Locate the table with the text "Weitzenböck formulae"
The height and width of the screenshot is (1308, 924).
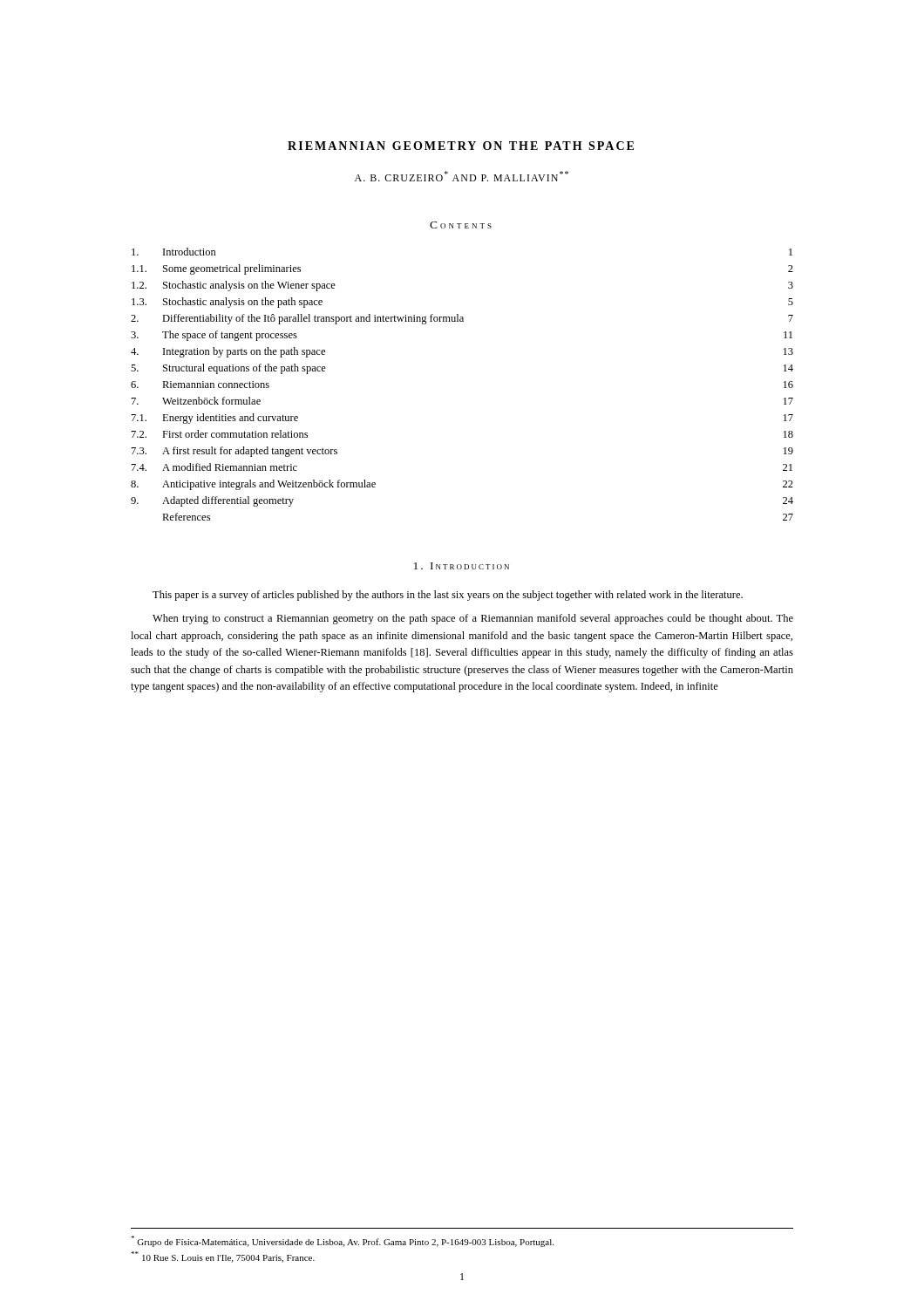pos(462,385)
